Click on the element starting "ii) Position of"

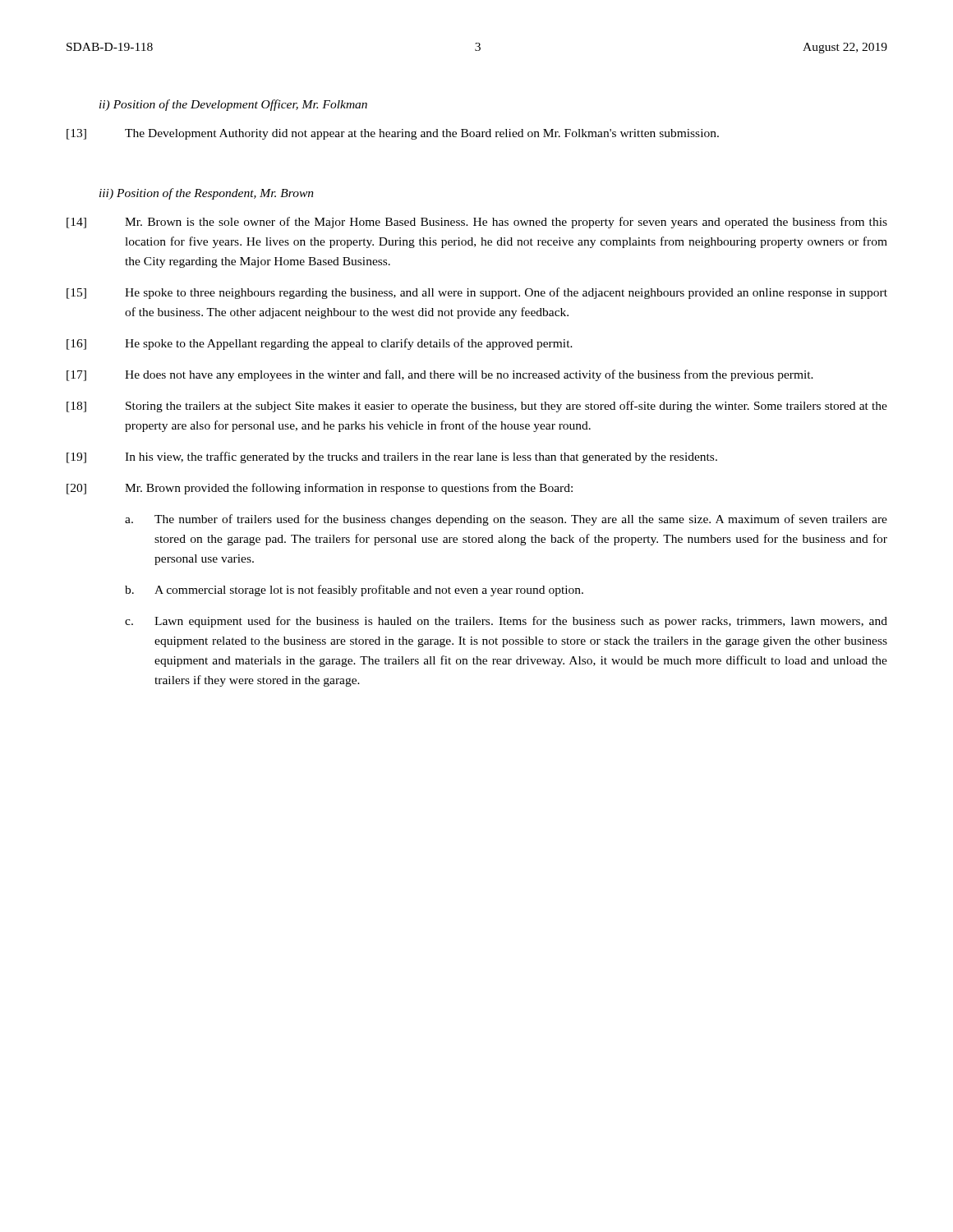click(x=233, y=104)
